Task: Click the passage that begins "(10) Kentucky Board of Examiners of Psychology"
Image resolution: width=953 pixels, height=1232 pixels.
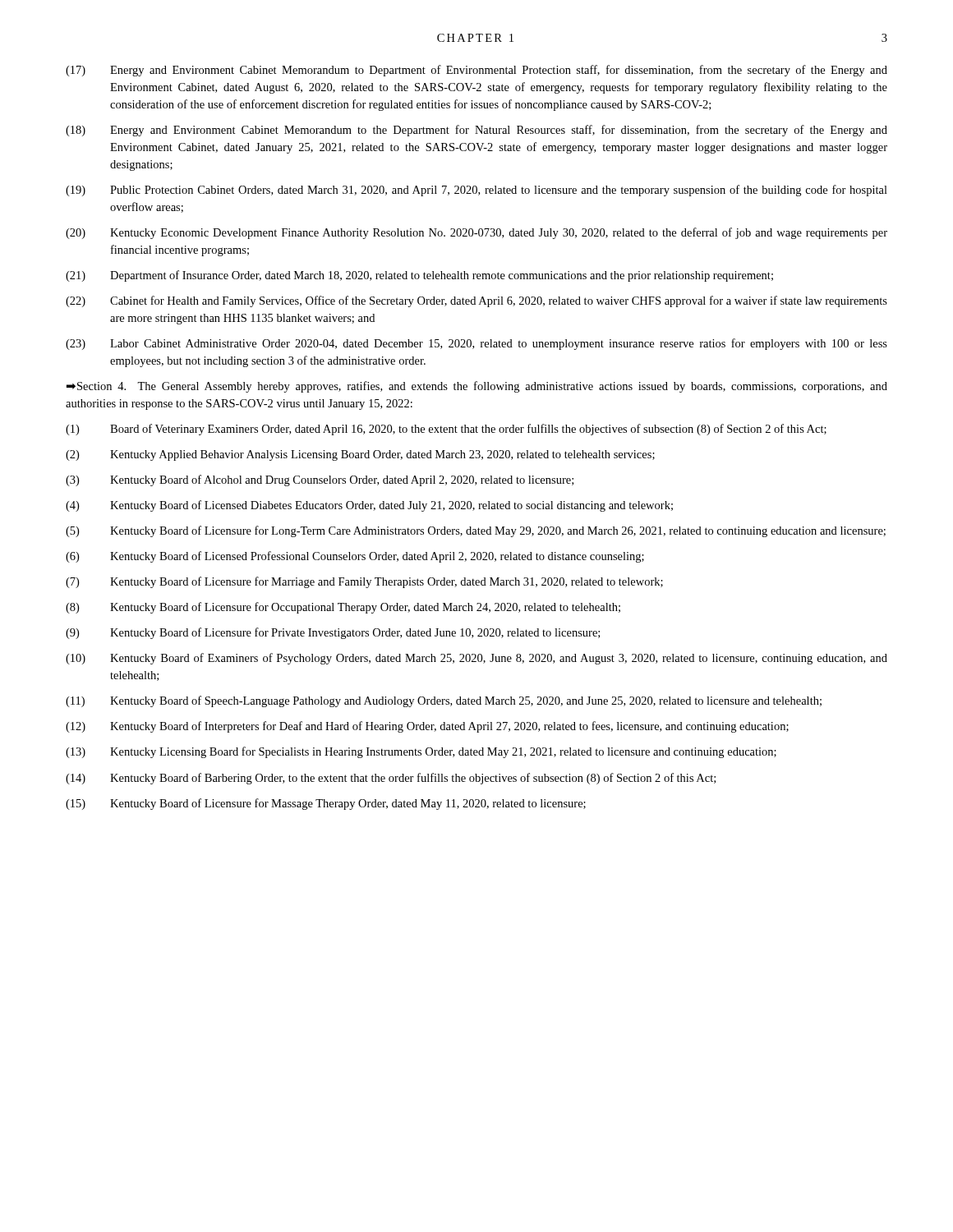Action: pos(476,667)
